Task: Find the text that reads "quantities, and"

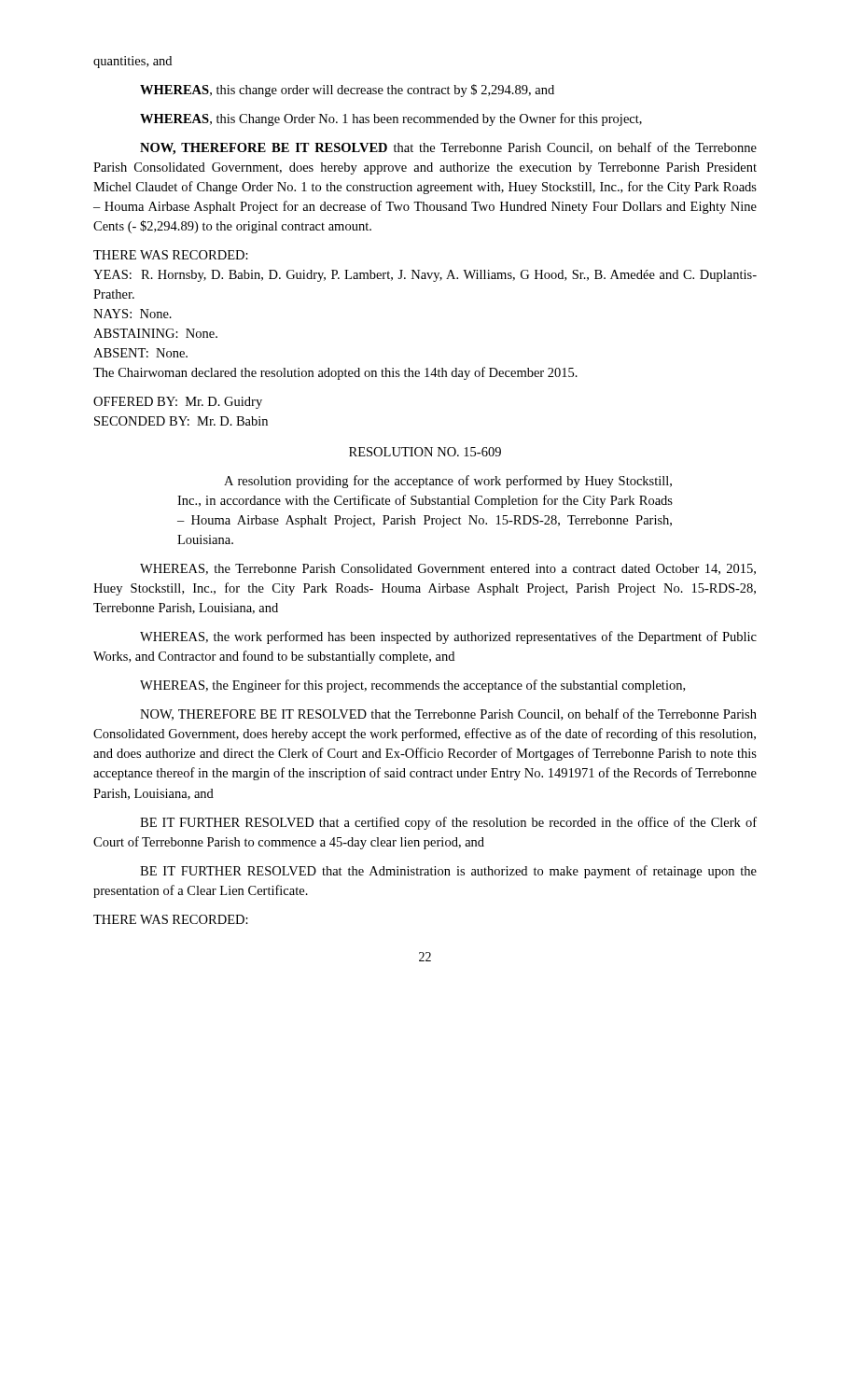Action: coord(132,62)
